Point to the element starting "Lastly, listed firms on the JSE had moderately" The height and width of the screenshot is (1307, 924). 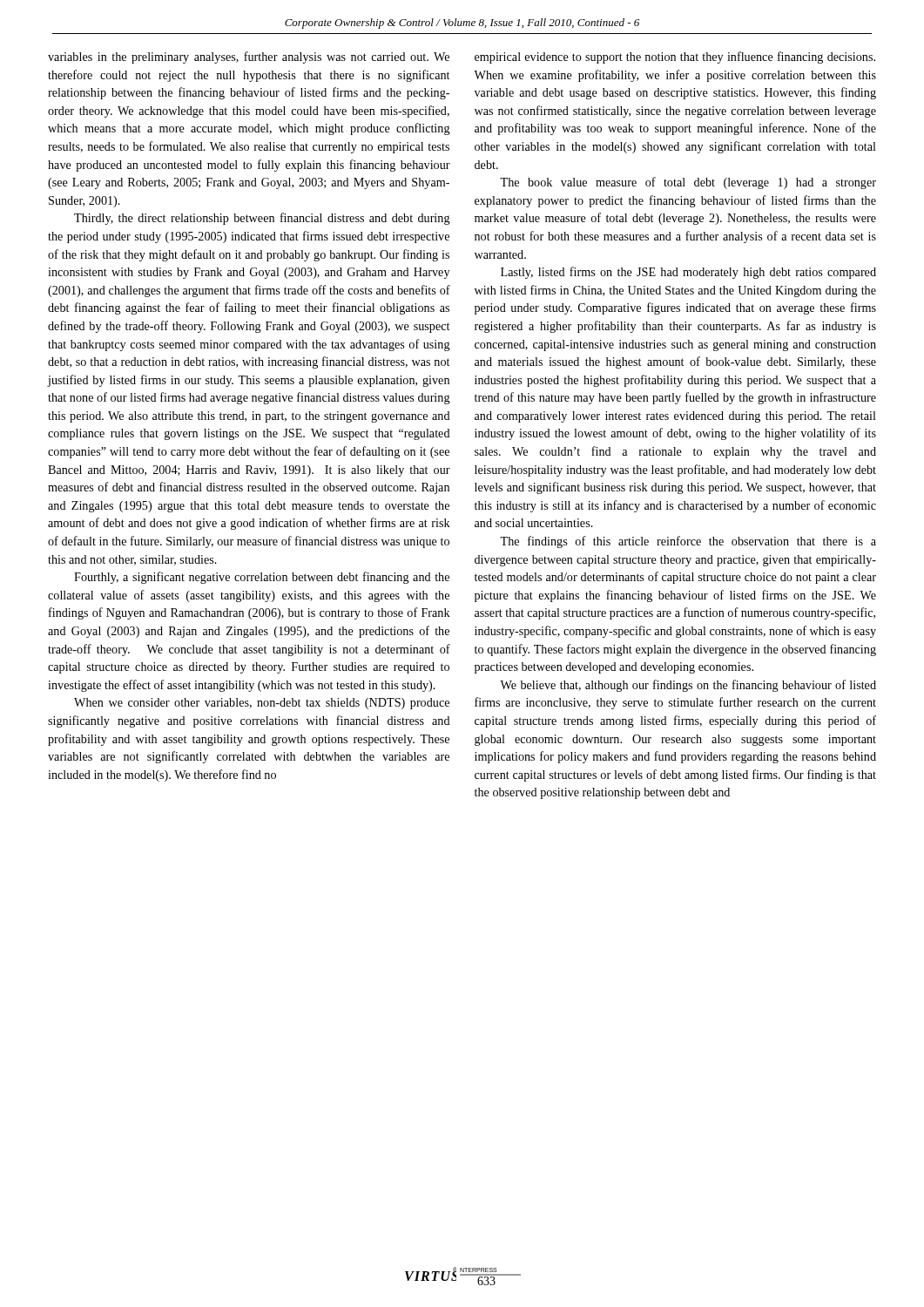coord(675,398)
